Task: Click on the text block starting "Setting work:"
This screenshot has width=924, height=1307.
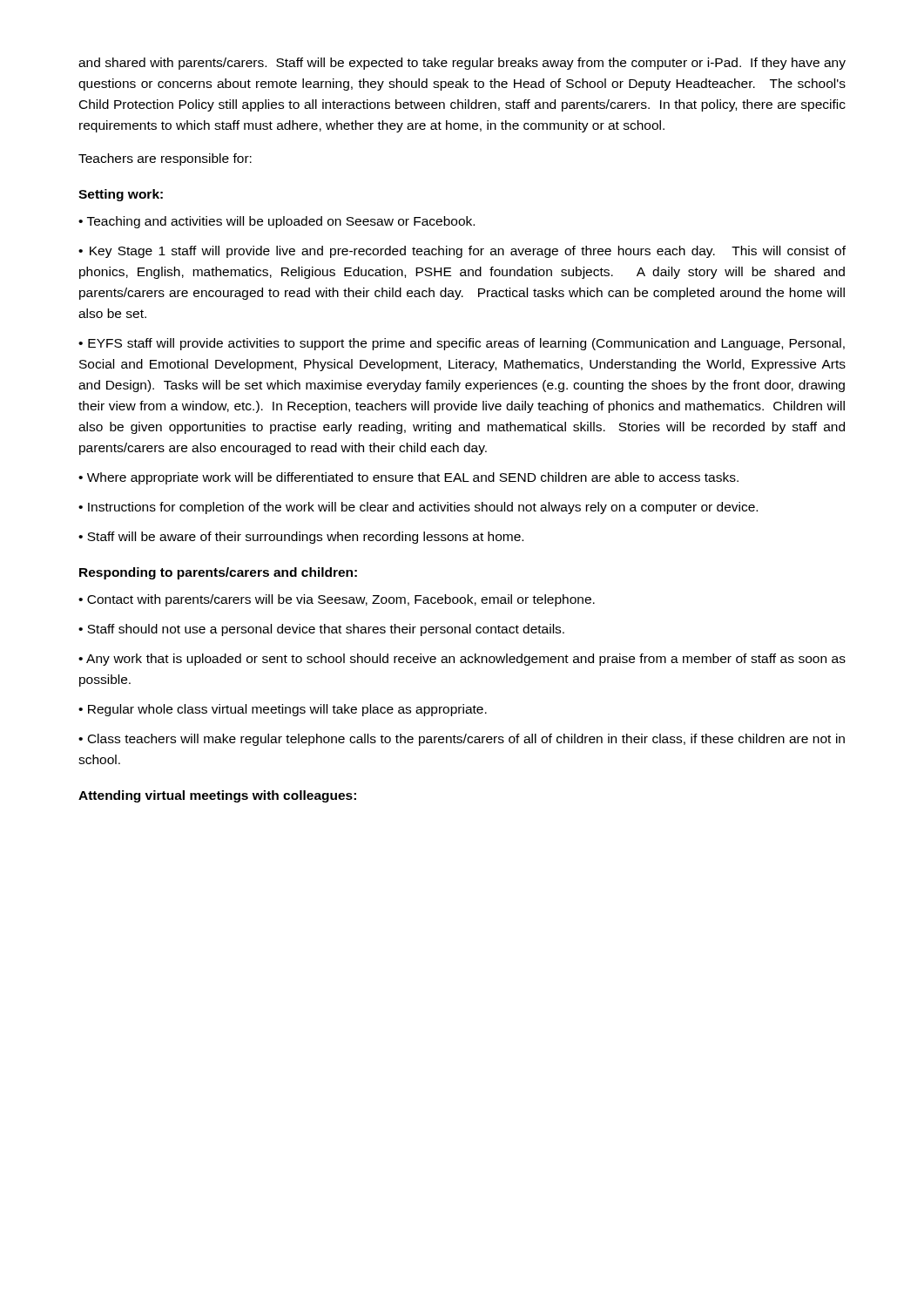Action: 121,194
